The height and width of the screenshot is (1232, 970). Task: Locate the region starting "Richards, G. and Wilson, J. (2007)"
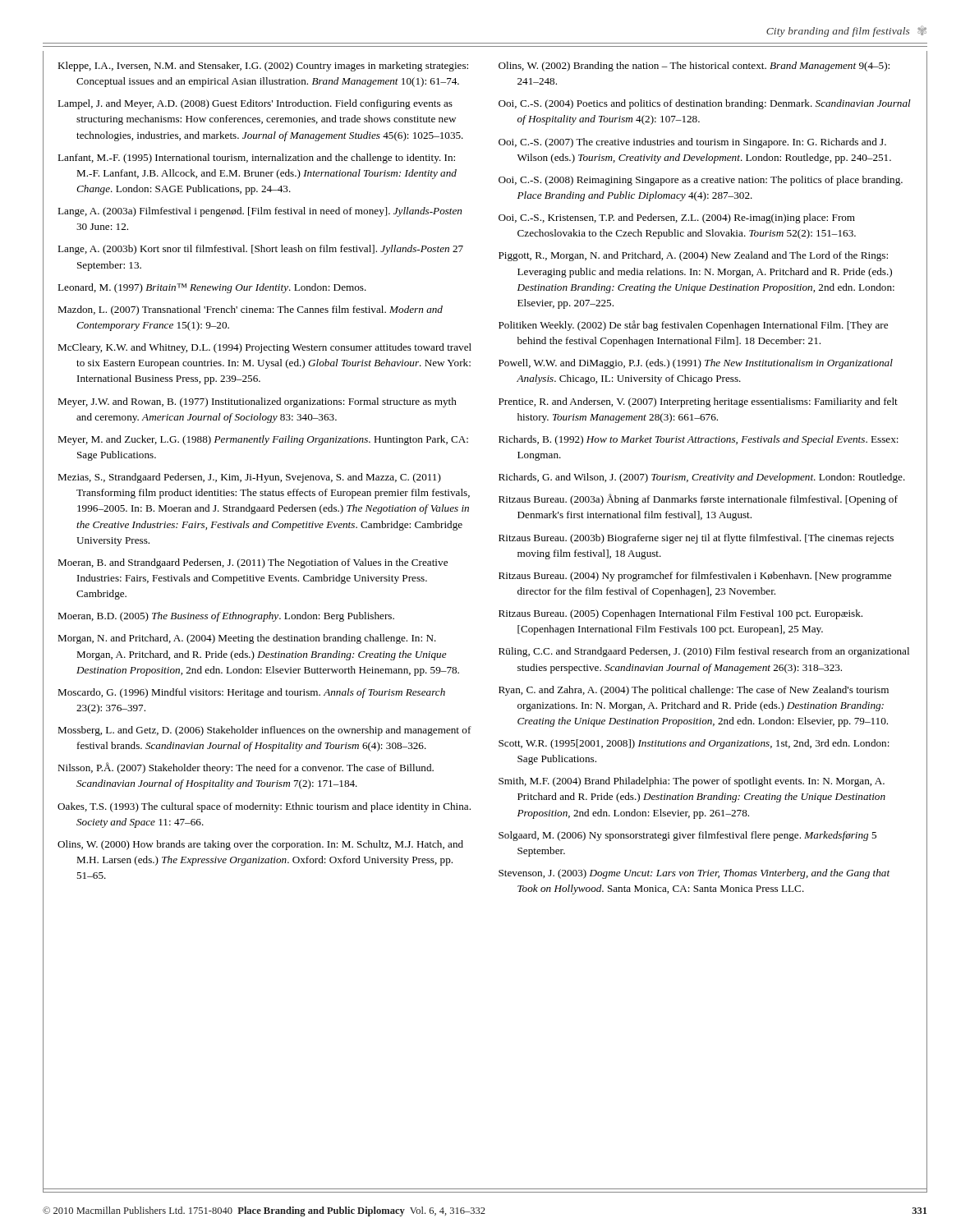pos(702,477)
